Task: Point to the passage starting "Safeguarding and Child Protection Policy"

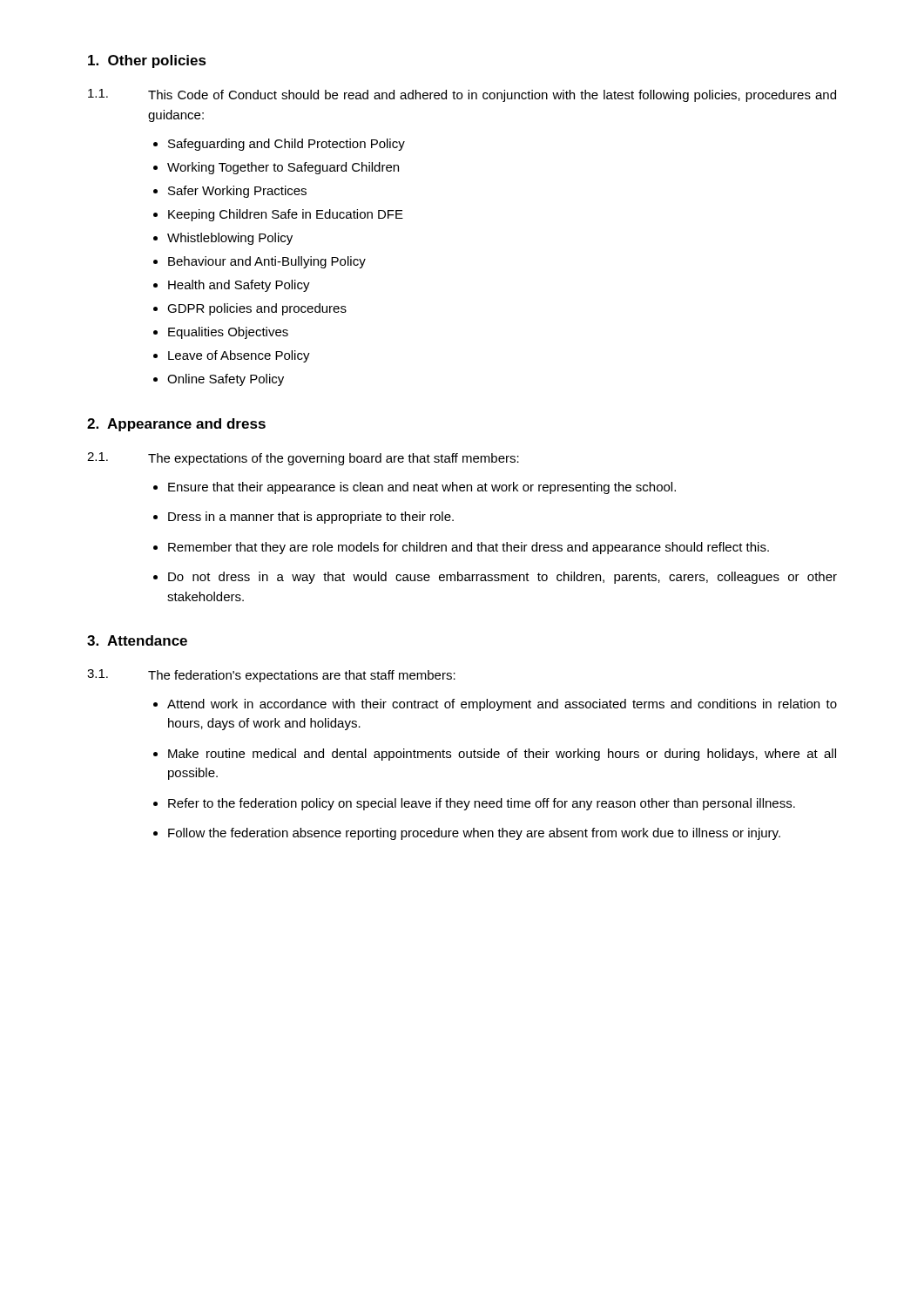Action: point(286,143)
